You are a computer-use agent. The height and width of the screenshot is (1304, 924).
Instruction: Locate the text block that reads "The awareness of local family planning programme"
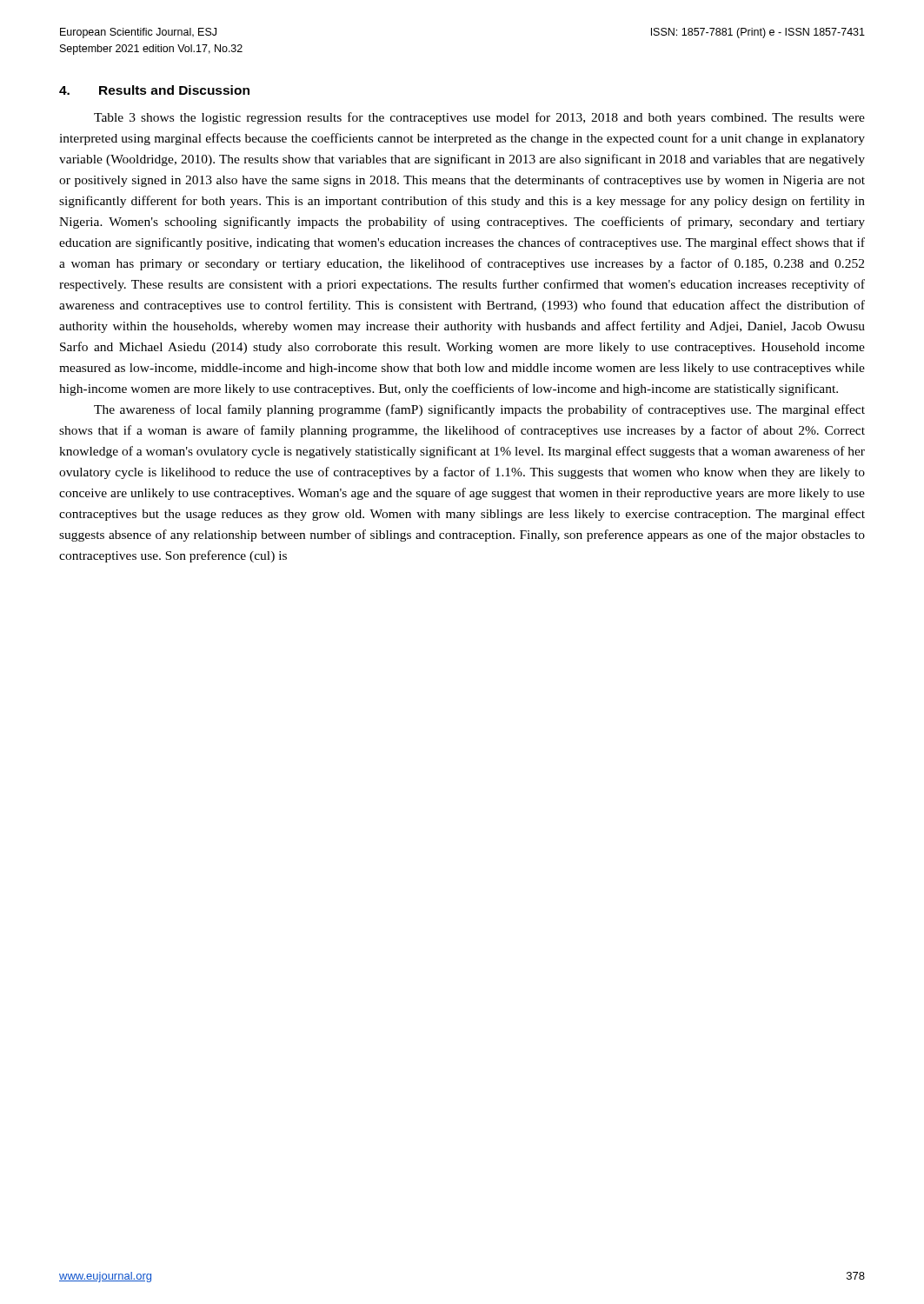coord(462,483)
